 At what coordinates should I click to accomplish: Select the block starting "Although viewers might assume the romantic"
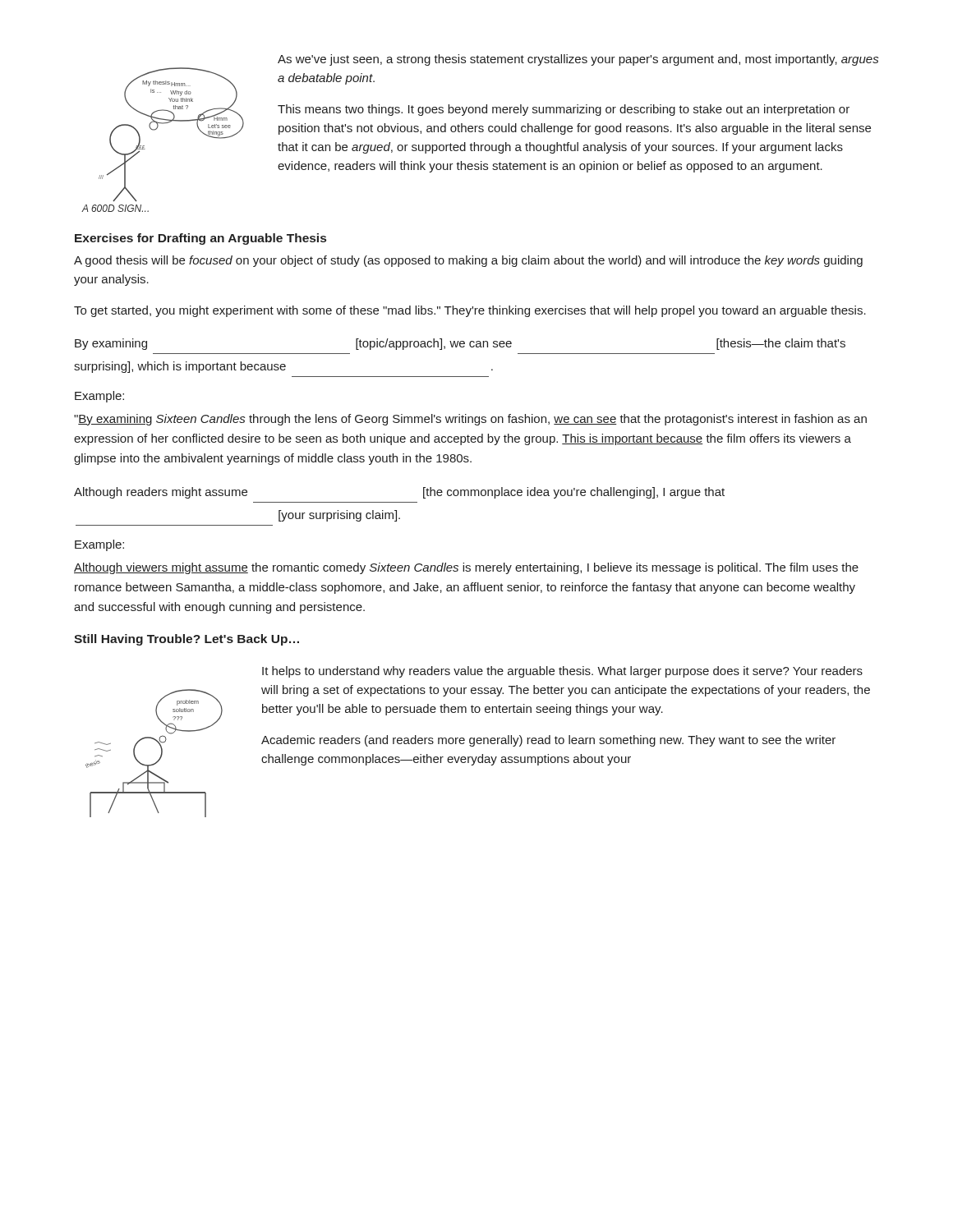[x=466, y=587]
